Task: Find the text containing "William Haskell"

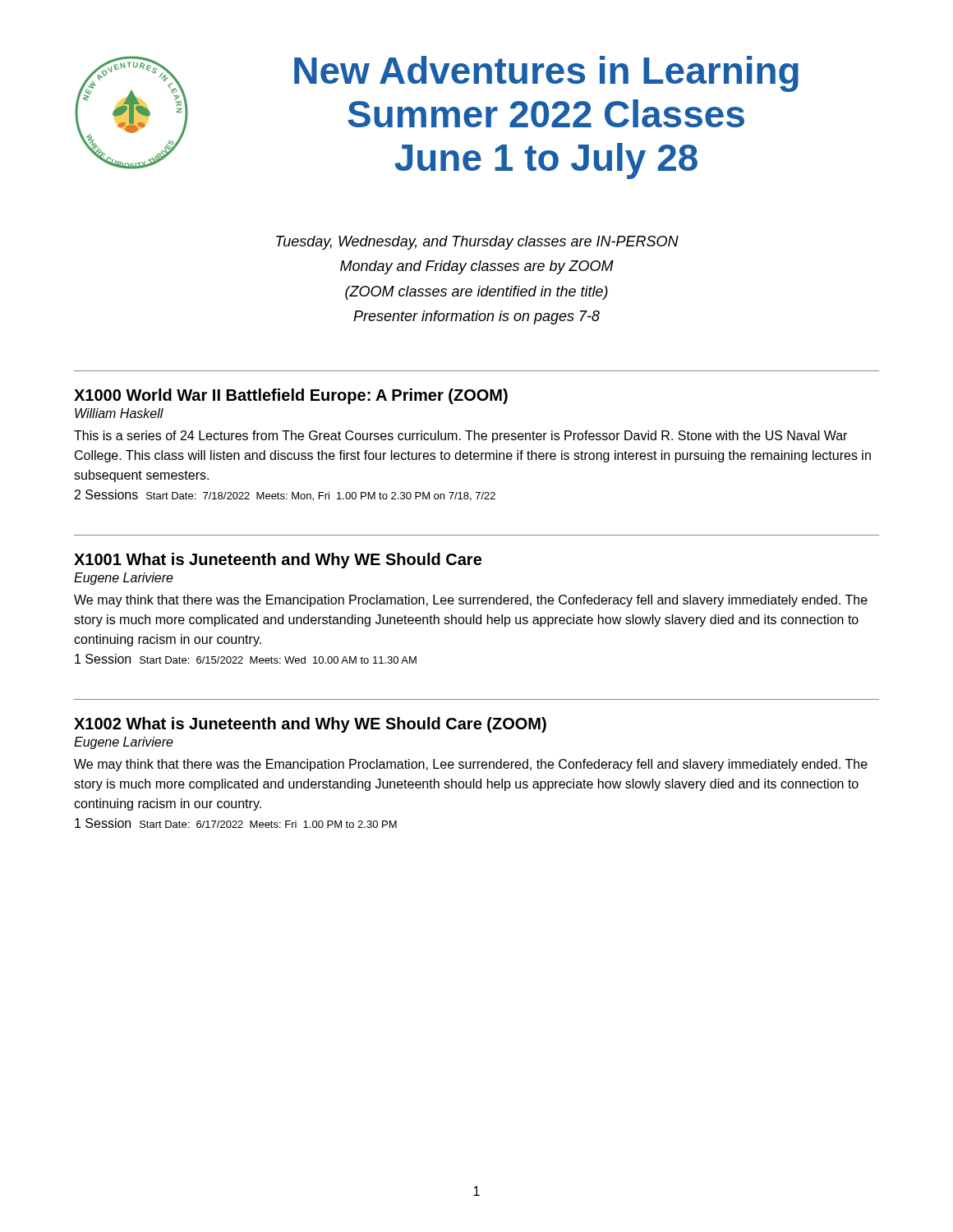Action: (118, 414)
